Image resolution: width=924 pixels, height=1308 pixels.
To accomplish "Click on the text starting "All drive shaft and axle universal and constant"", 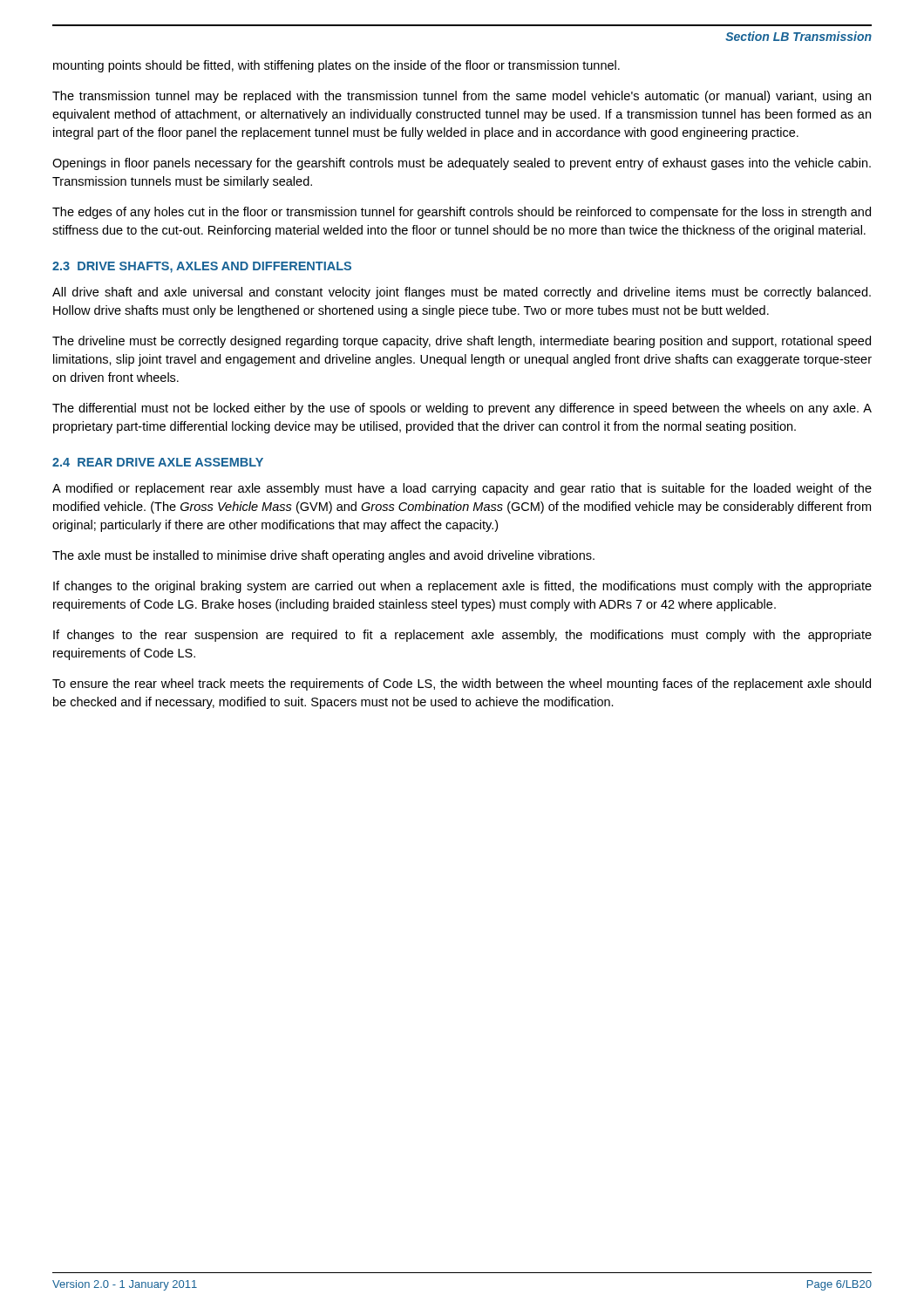I will (x=462, y=302).
